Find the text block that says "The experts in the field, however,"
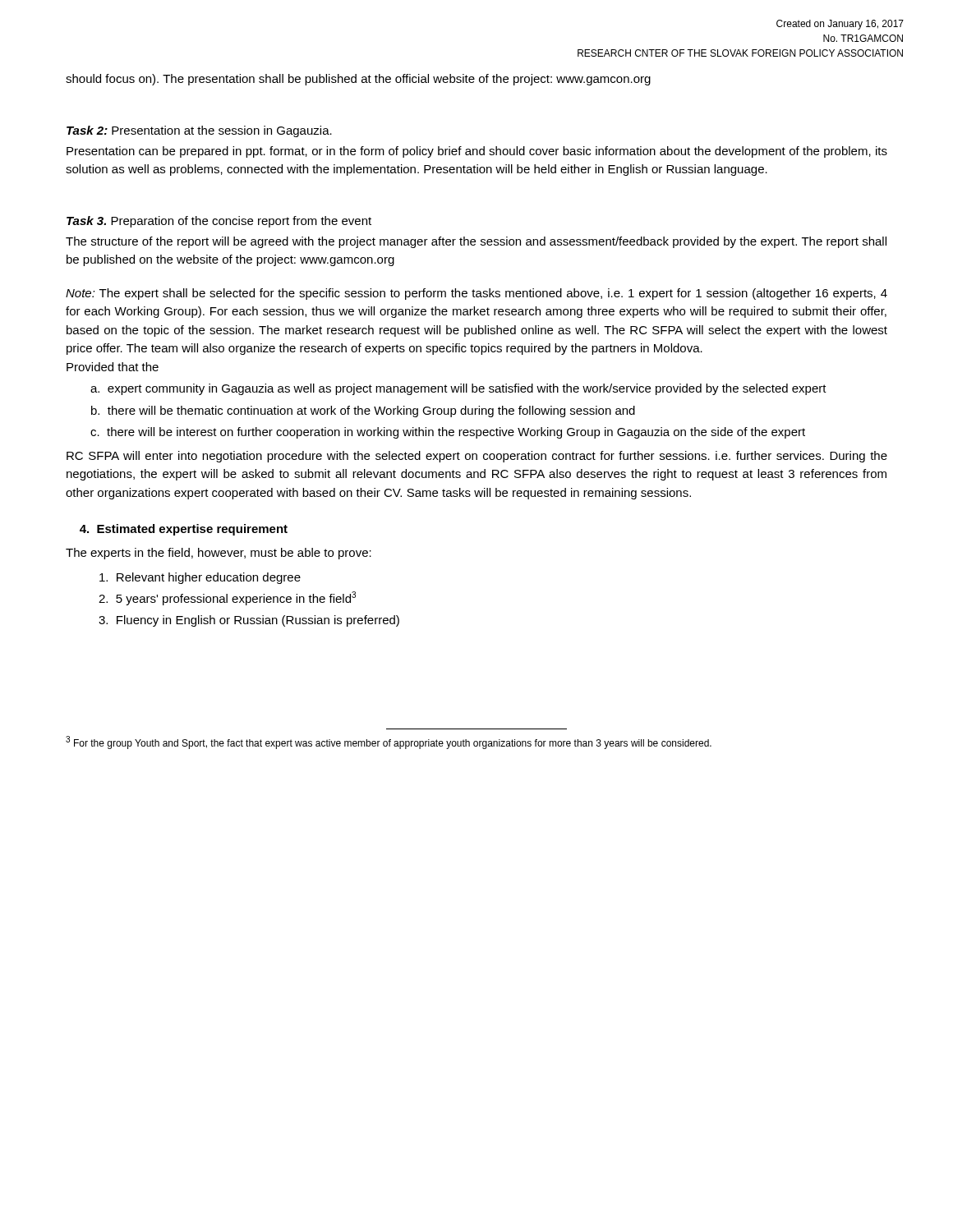Screen dimensions: 1232x953 pos(219,552)
